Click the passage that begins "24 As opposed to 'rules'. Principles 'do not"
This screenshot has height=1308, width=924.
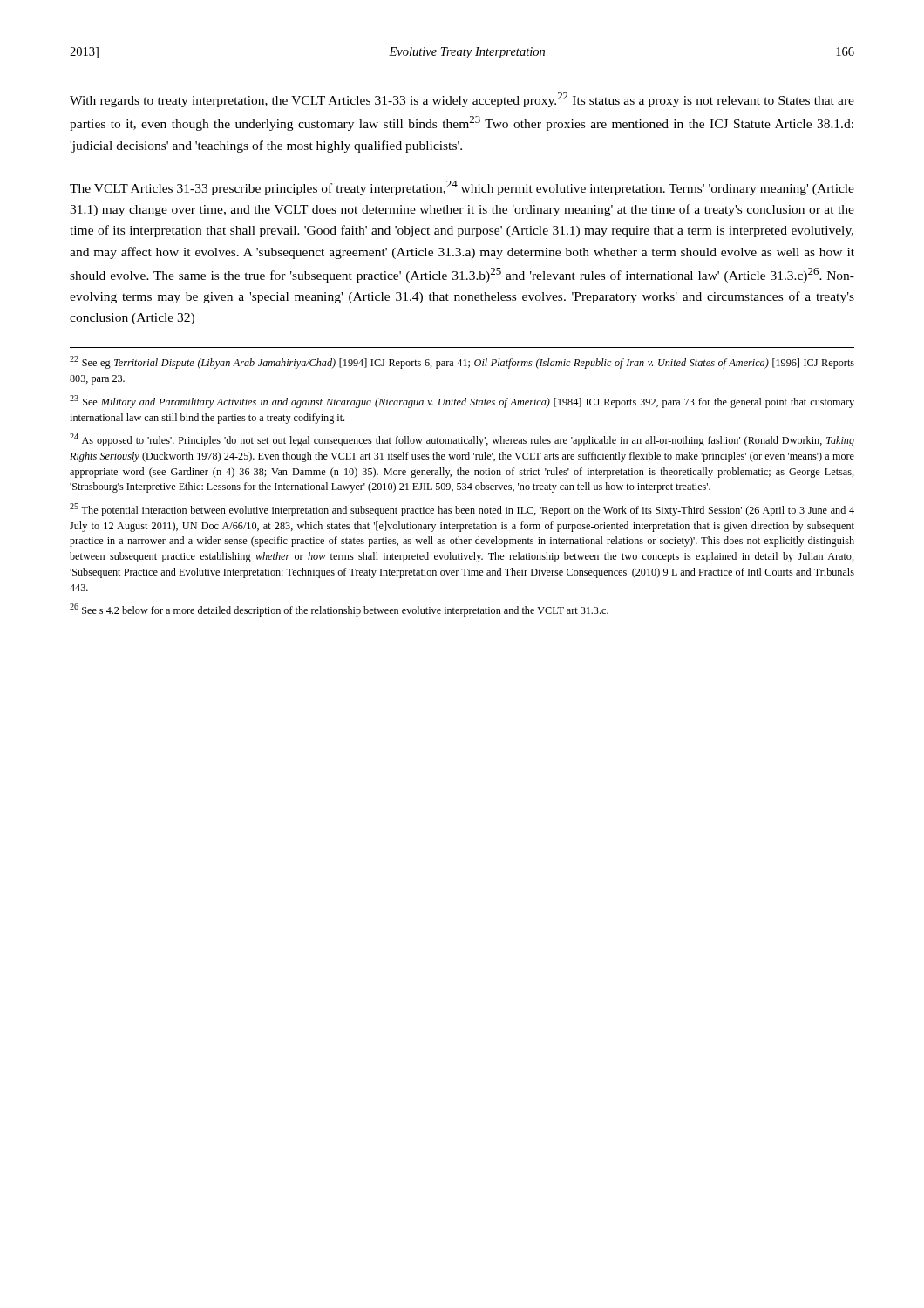(462, 462)
